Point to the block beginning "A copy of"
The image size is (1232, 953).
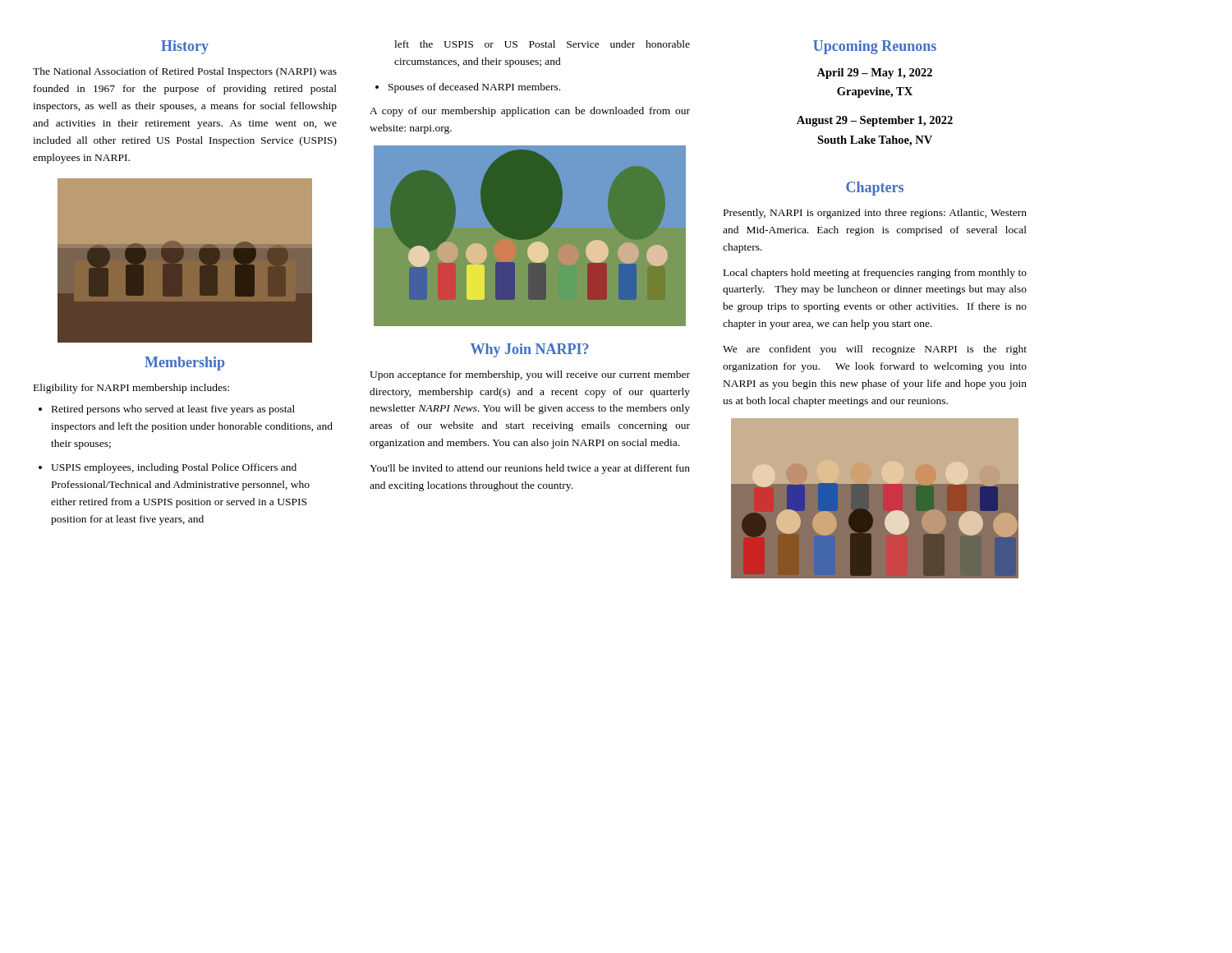pos(530,119)
